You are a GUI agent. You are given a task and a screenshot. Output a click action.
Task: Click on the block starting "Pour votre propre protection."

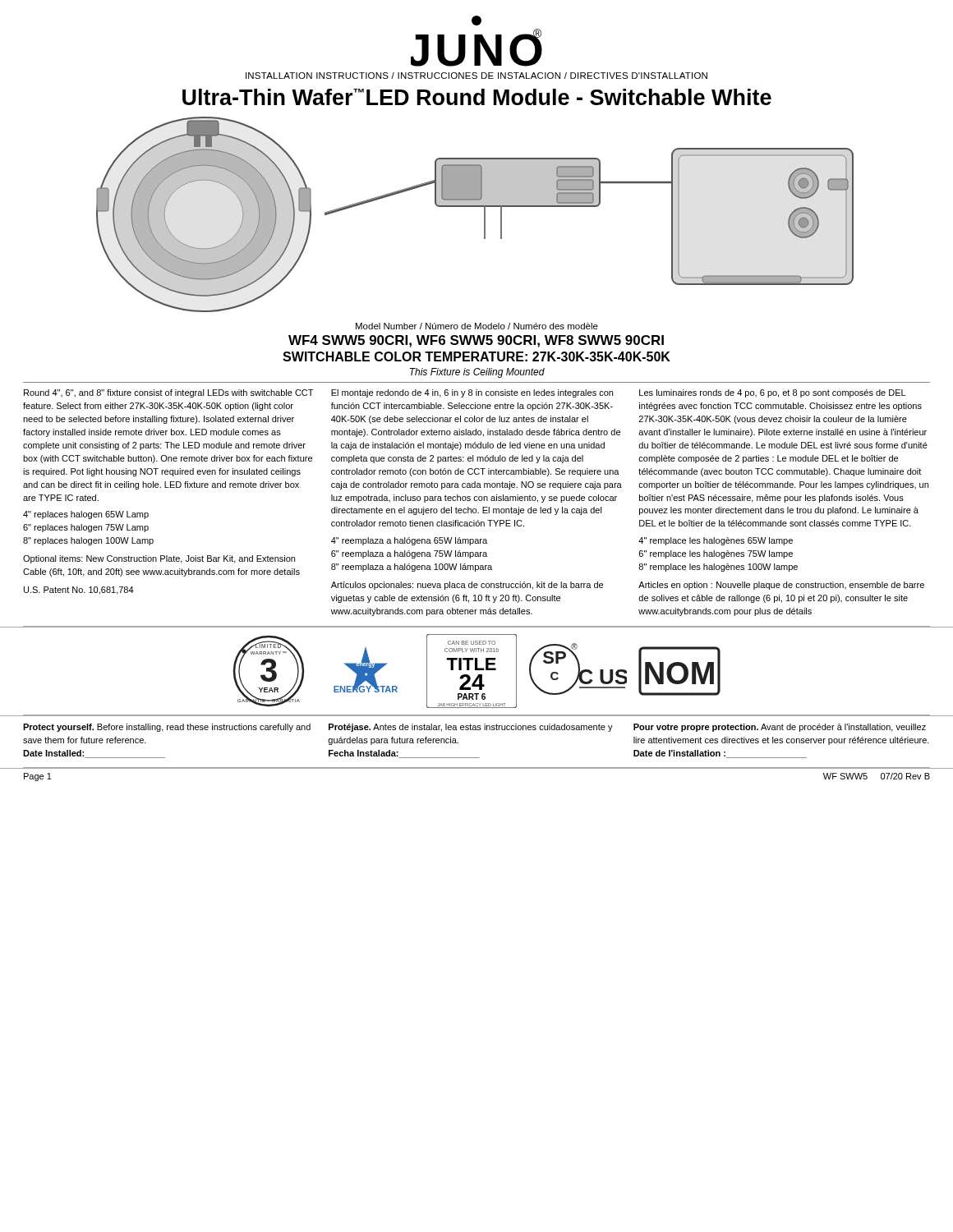pyautogui.click(x=781, y=740)
